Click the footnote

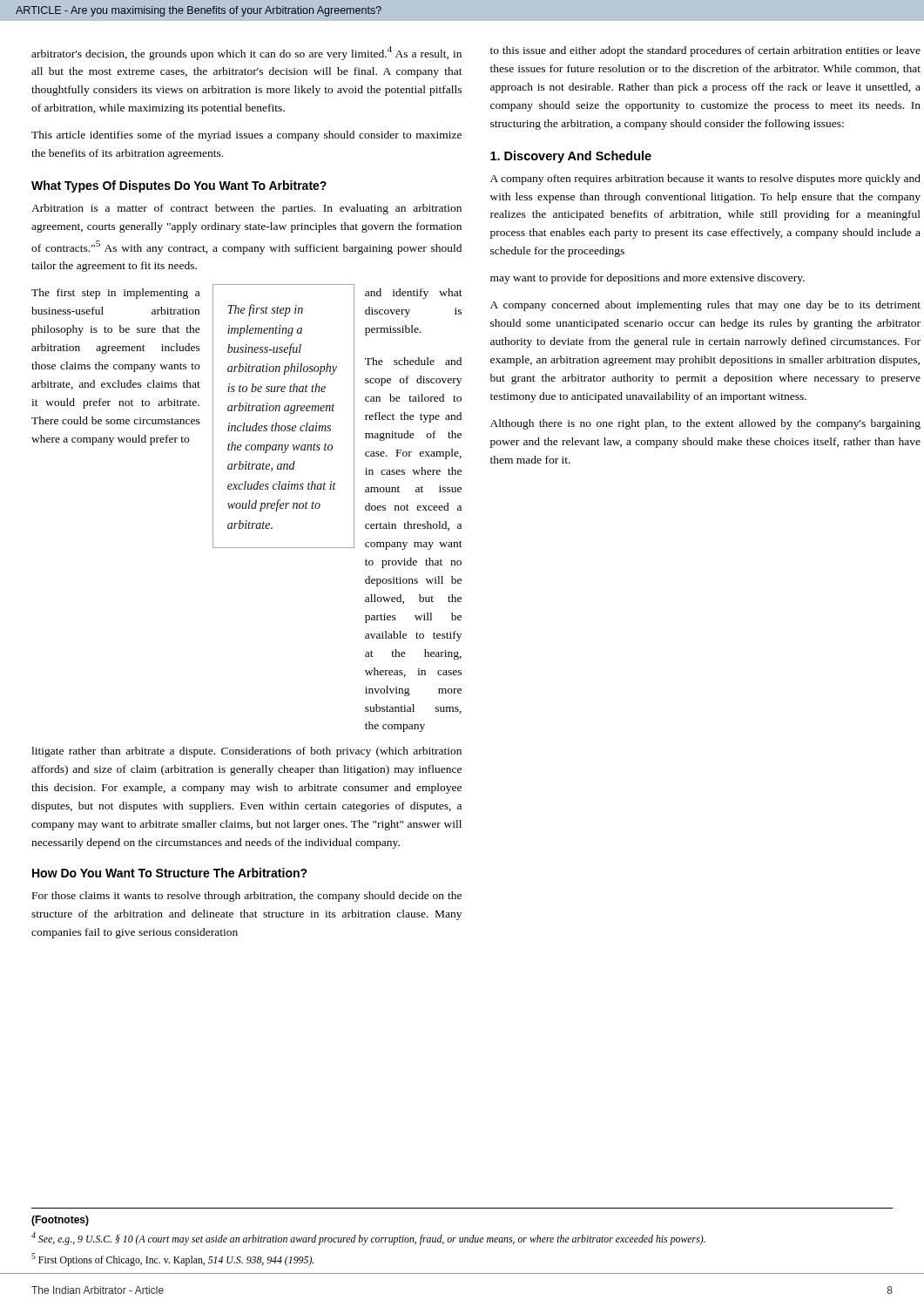click(462, 1241)
